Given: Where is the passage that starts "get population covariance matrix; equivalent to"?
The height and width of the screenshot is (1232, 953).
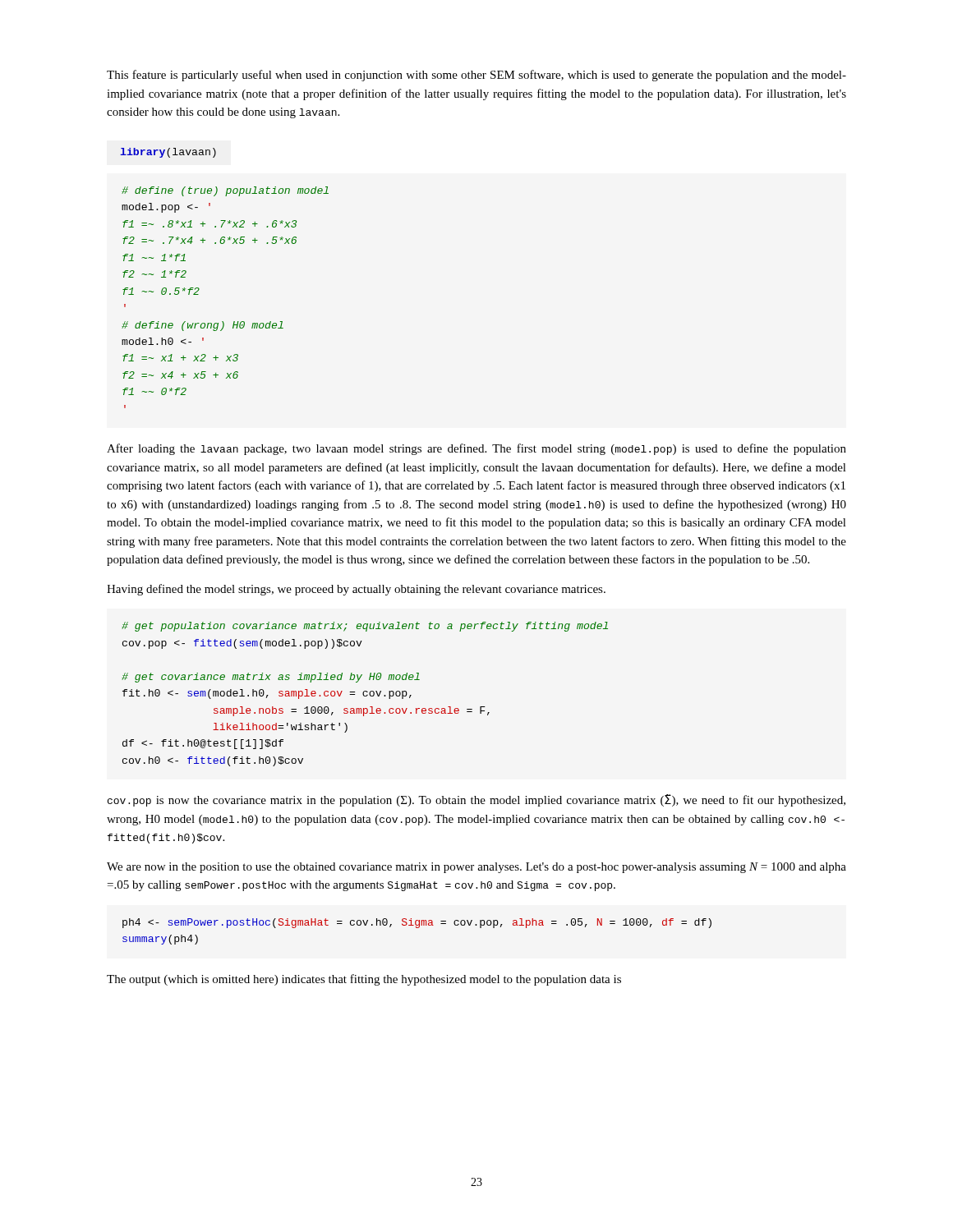Looking at the screenshot, I should [365, 627].
